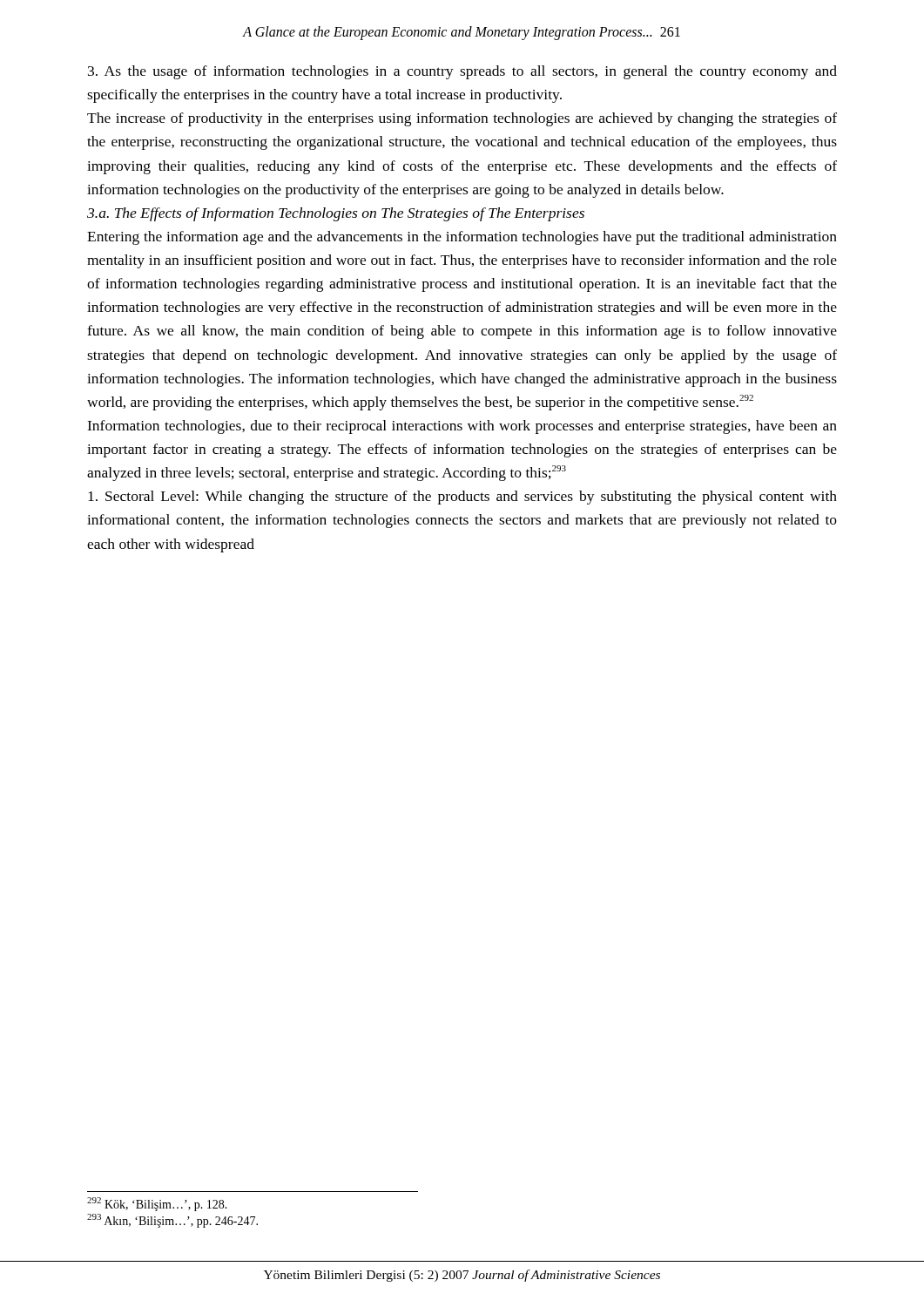Viewport: 924px width, 1307px height.
Task: Click on the text block that reads "Information technologies, due to their reciprocal interactions with"
Action: tap(462, 449)
